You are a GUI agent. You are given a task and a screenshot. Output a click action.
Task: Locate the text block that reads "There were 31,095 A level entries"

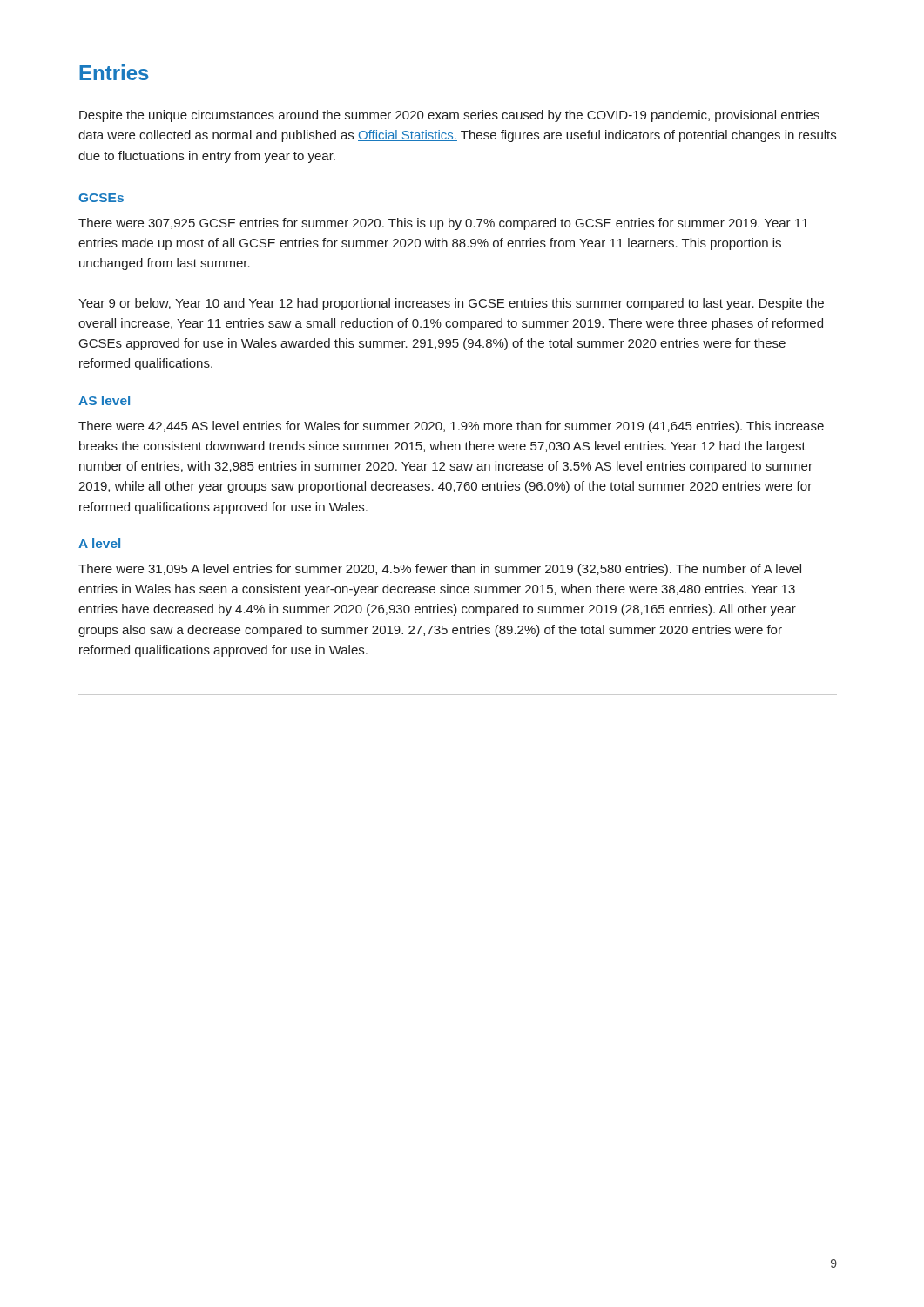tap(440, 609)
